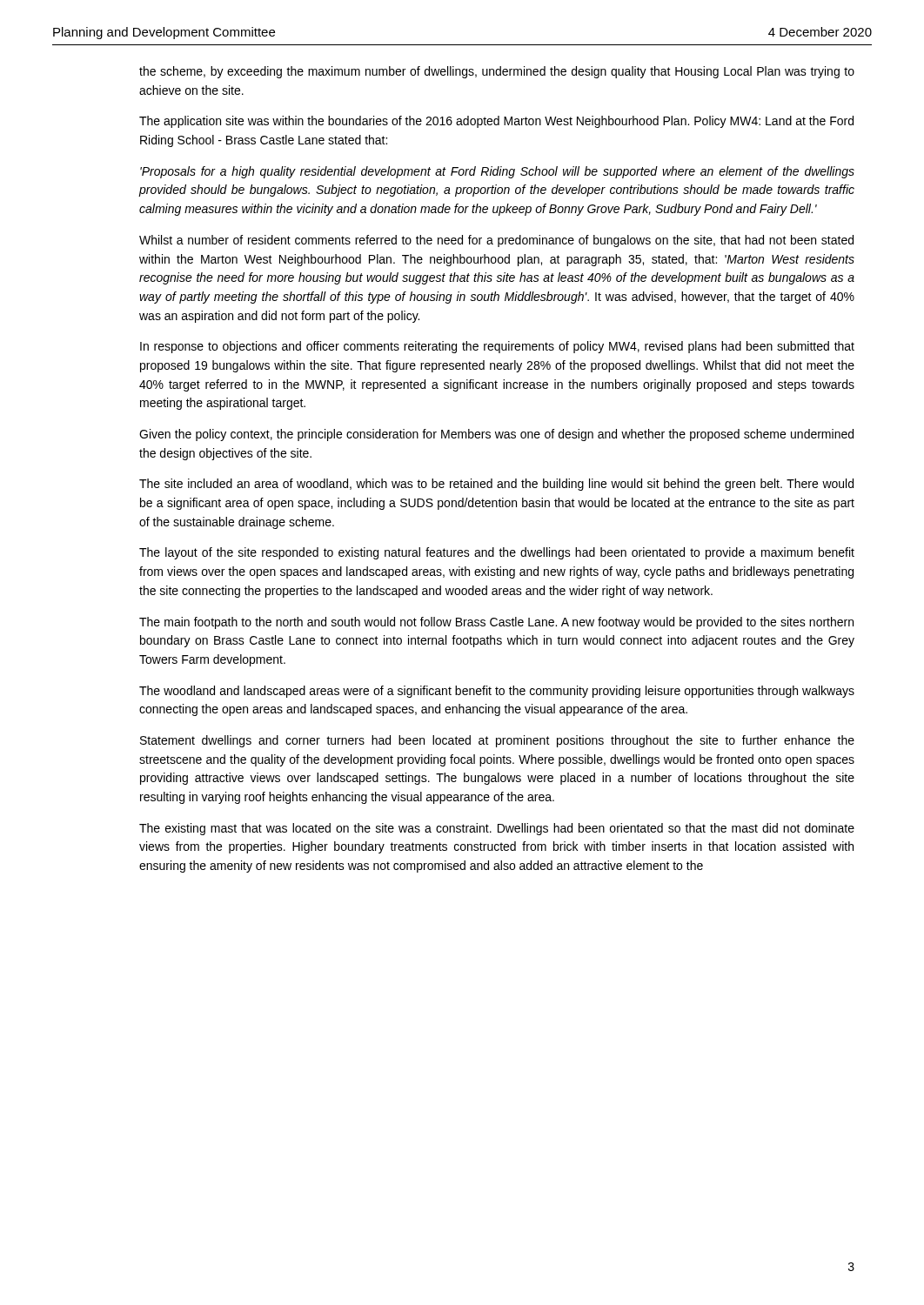Click on the block starting "Statement dwellings and corner turners had"
The height and width of the screenshot is (1305, 924).
pyautogui.click(x=497, y=769)
